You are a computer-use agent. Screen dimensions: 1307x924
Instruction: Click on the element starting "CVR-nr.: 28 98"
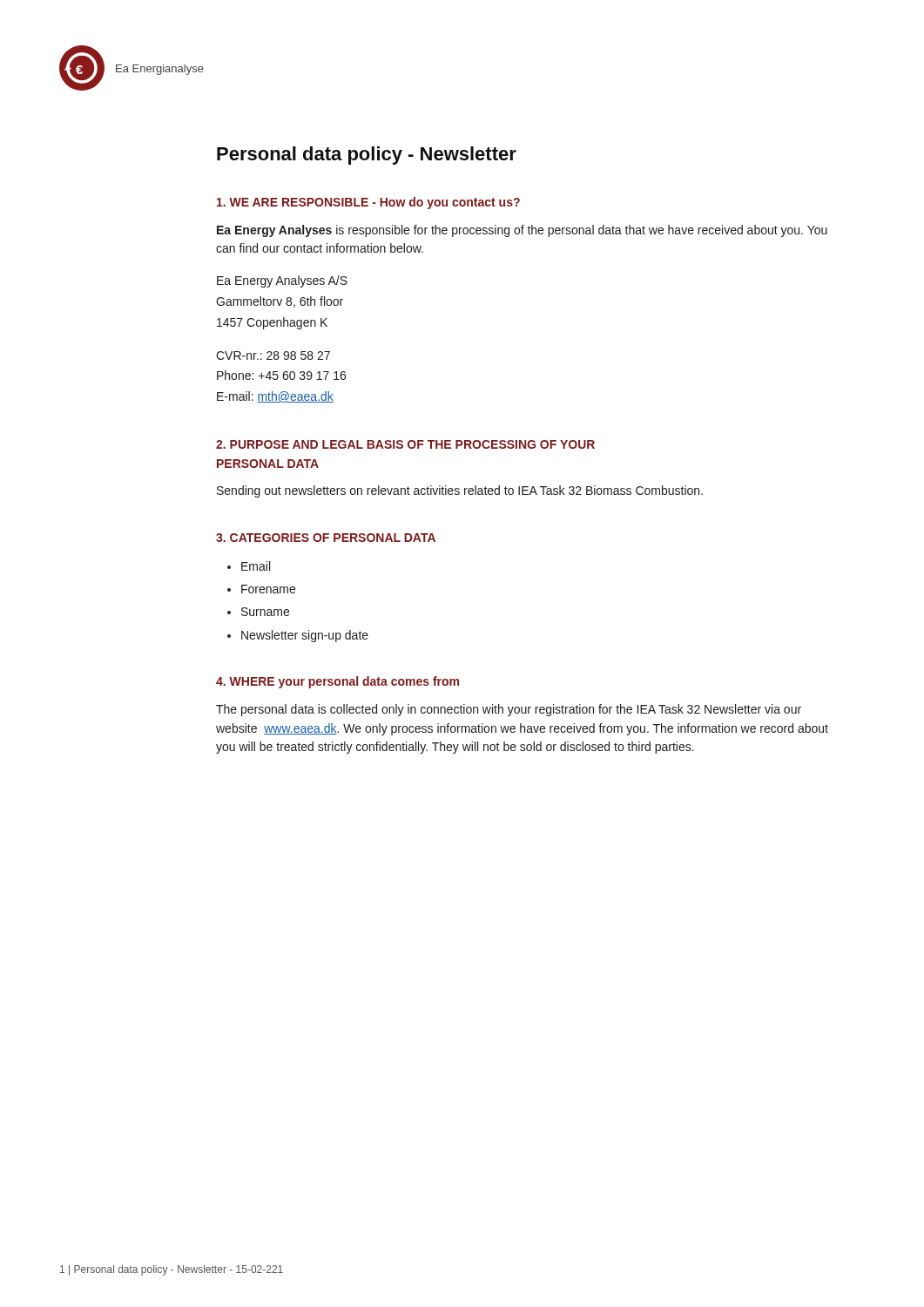pos(281,376)
